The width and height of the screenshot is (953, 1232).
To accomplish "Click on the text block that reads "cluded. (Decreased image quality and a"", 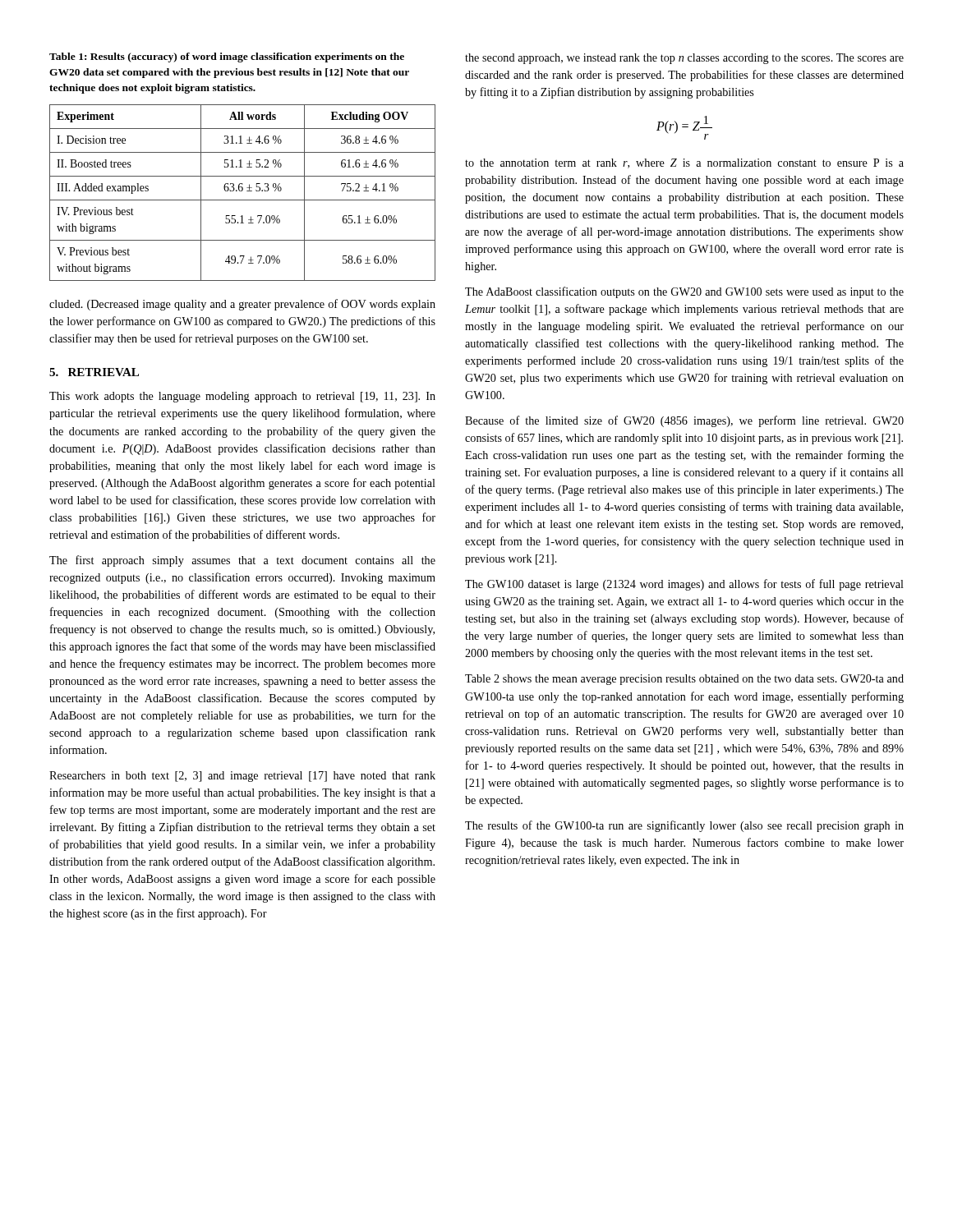I will [242, 321].
